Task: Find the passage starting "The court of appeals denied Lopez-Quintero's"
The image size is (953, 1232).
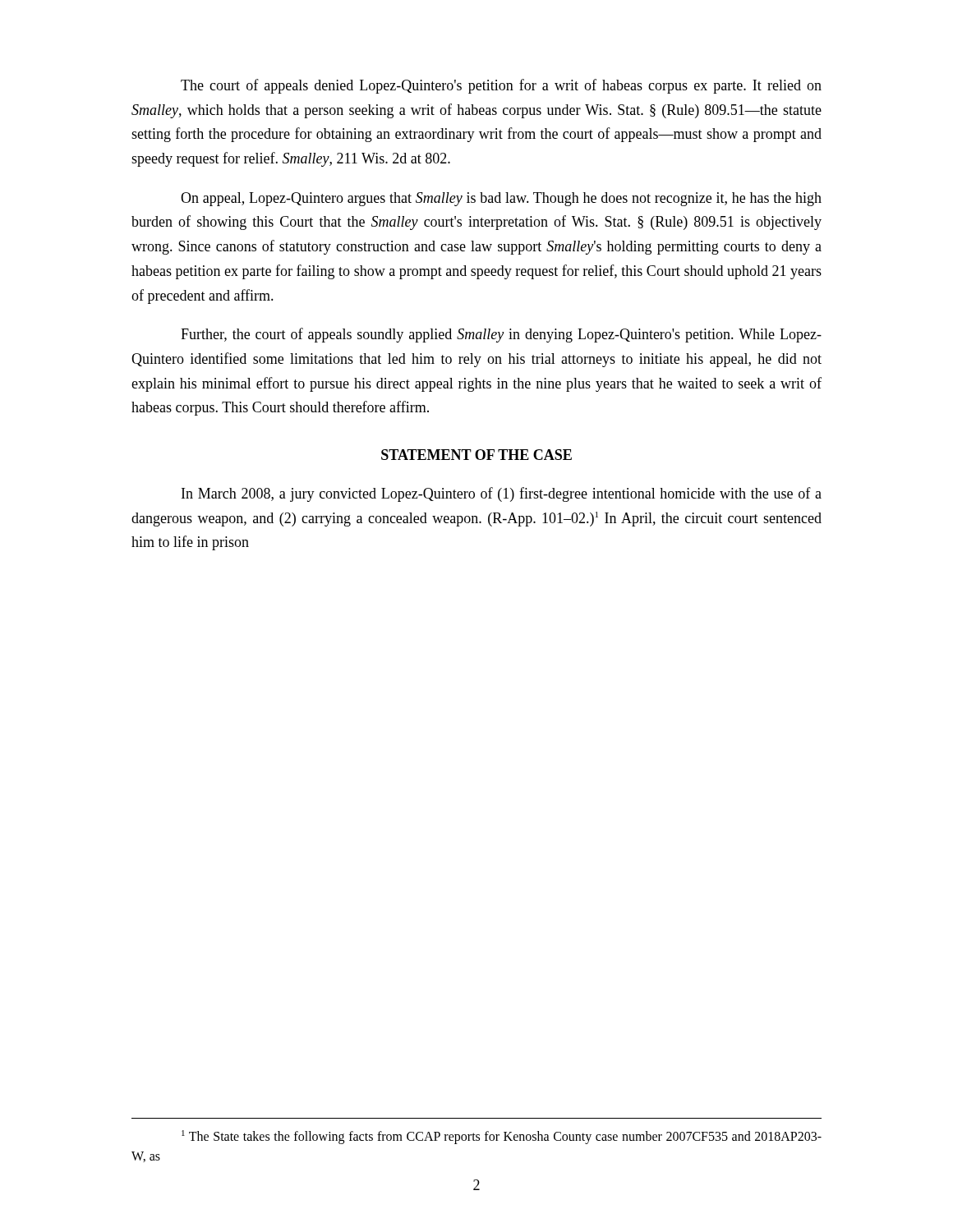Action: (476, 123)
